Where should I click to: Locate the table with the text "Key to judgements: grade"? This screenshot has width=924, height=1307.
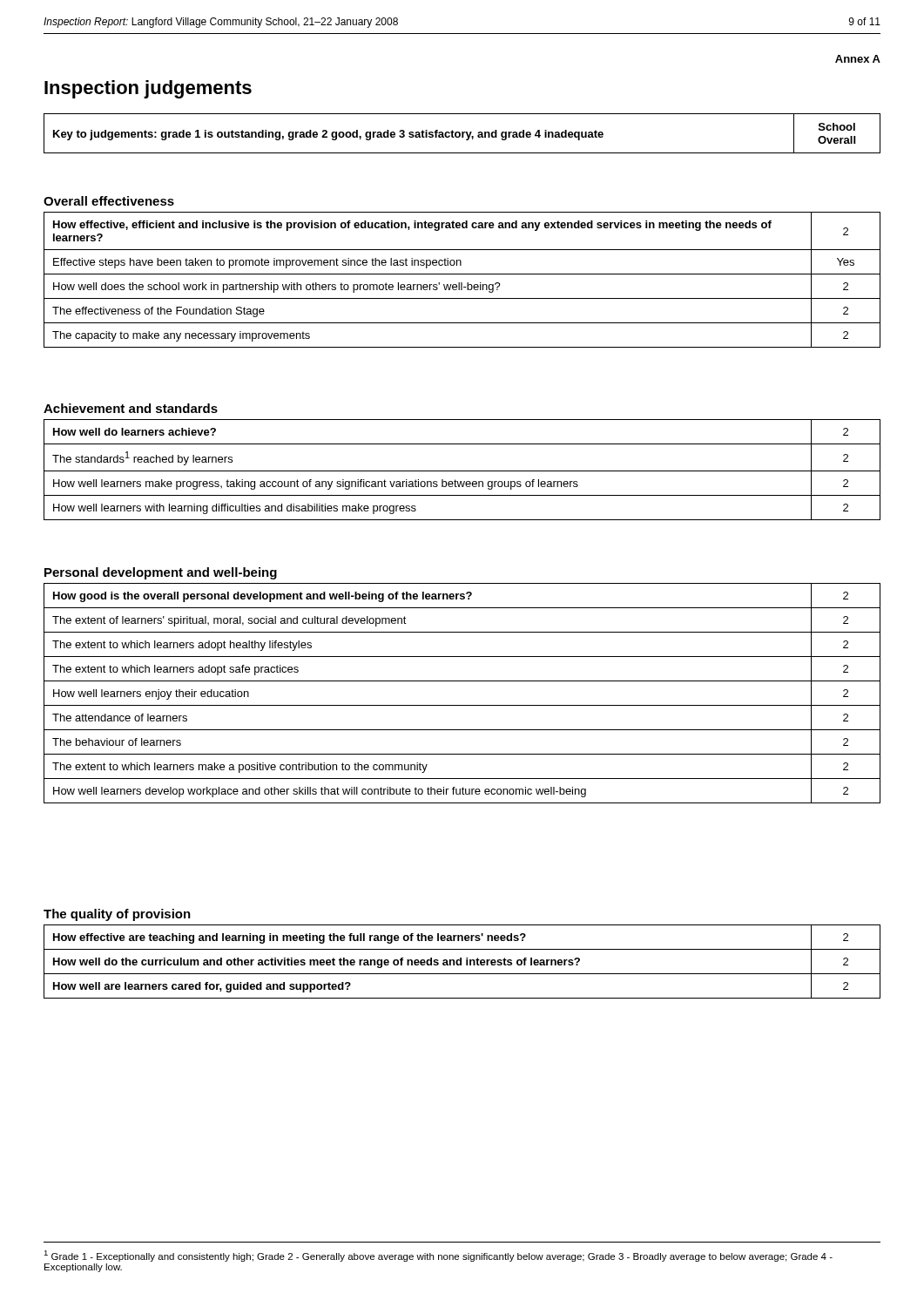click(462, 133)
